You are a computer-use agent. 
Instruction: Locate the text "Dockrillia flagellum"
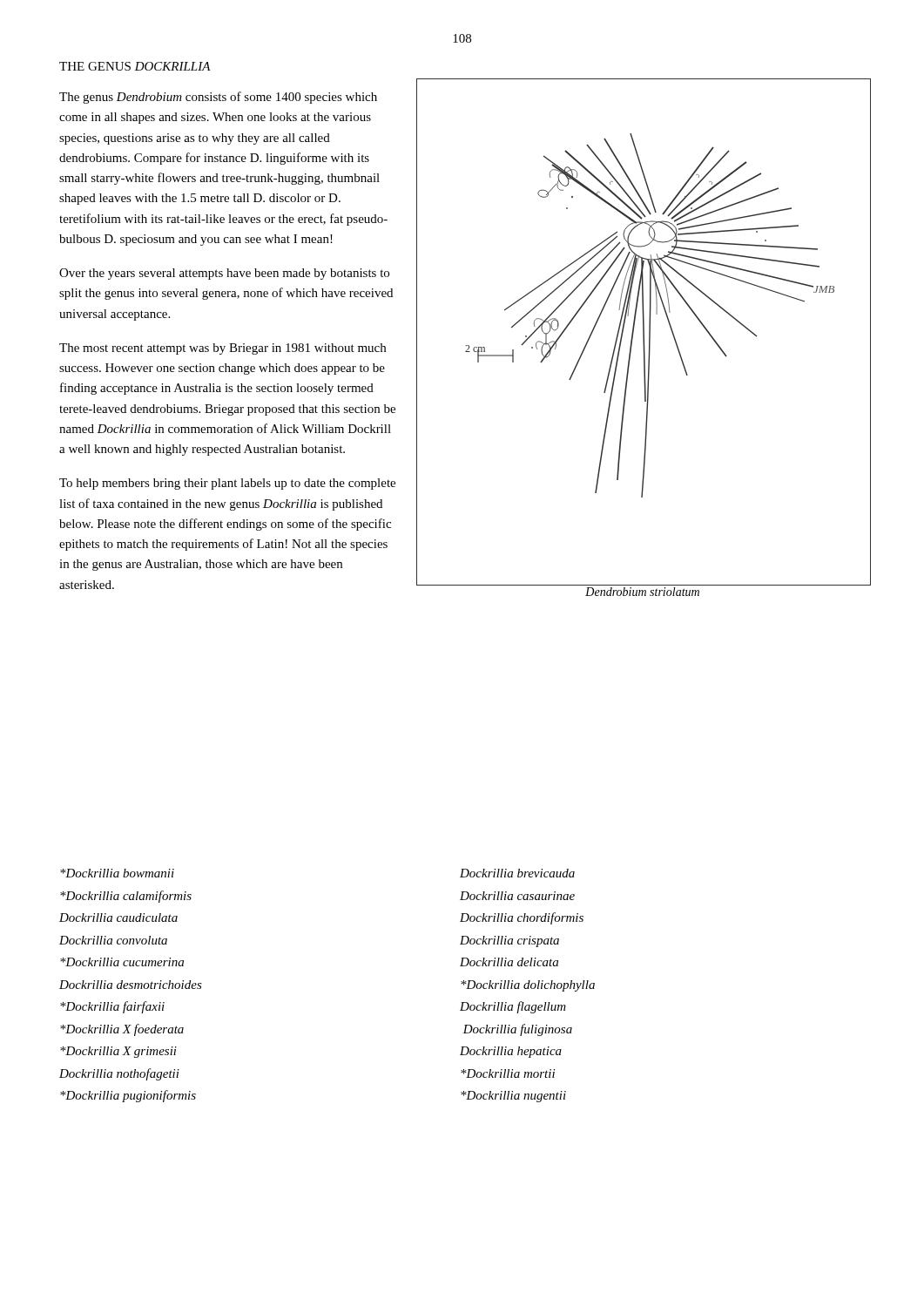pos(513,1006)
